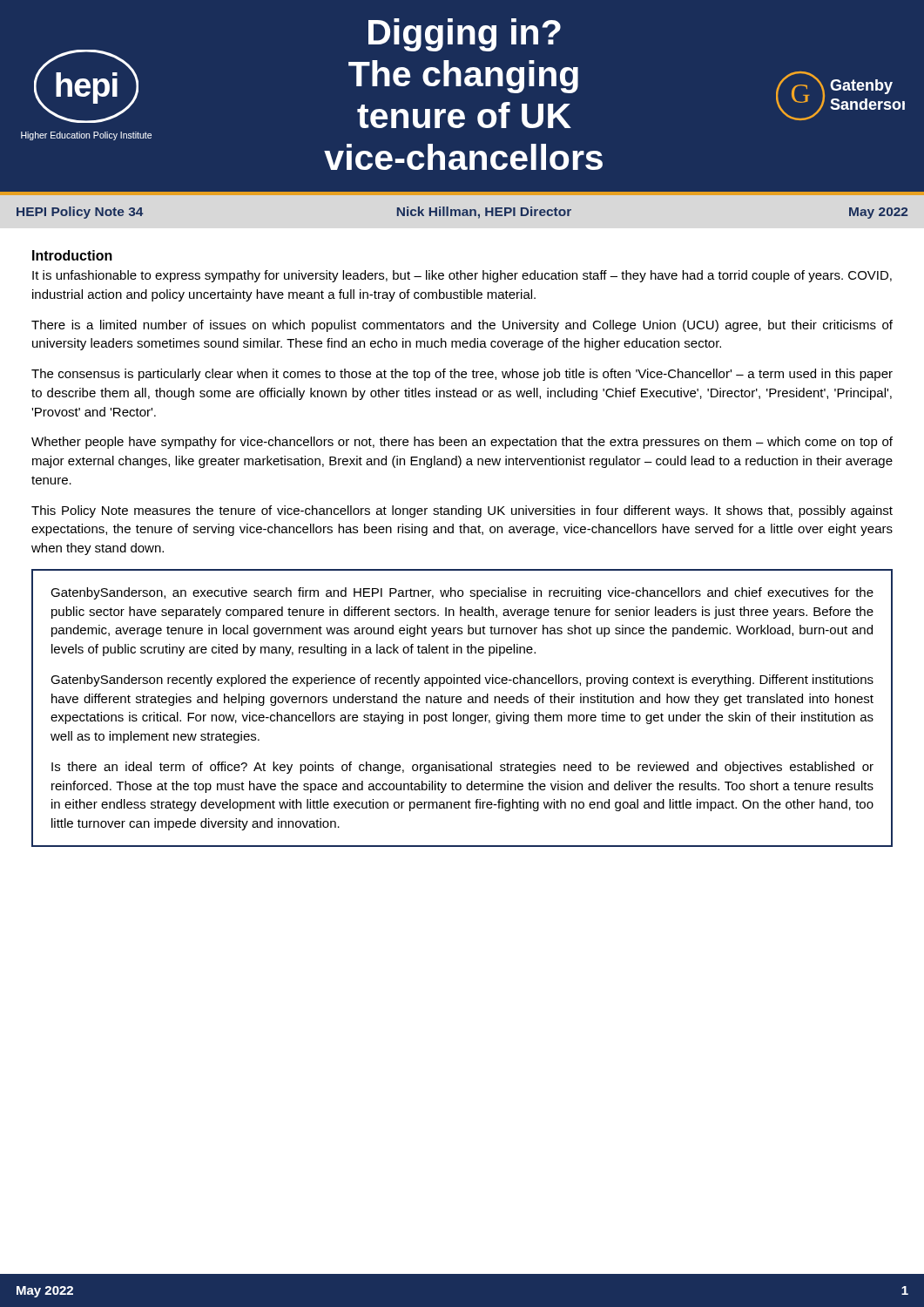Find the text block starting "GatenbySanderson recently explored the experience of recently"
This screenshot has height=1307, width=924.
462,707
